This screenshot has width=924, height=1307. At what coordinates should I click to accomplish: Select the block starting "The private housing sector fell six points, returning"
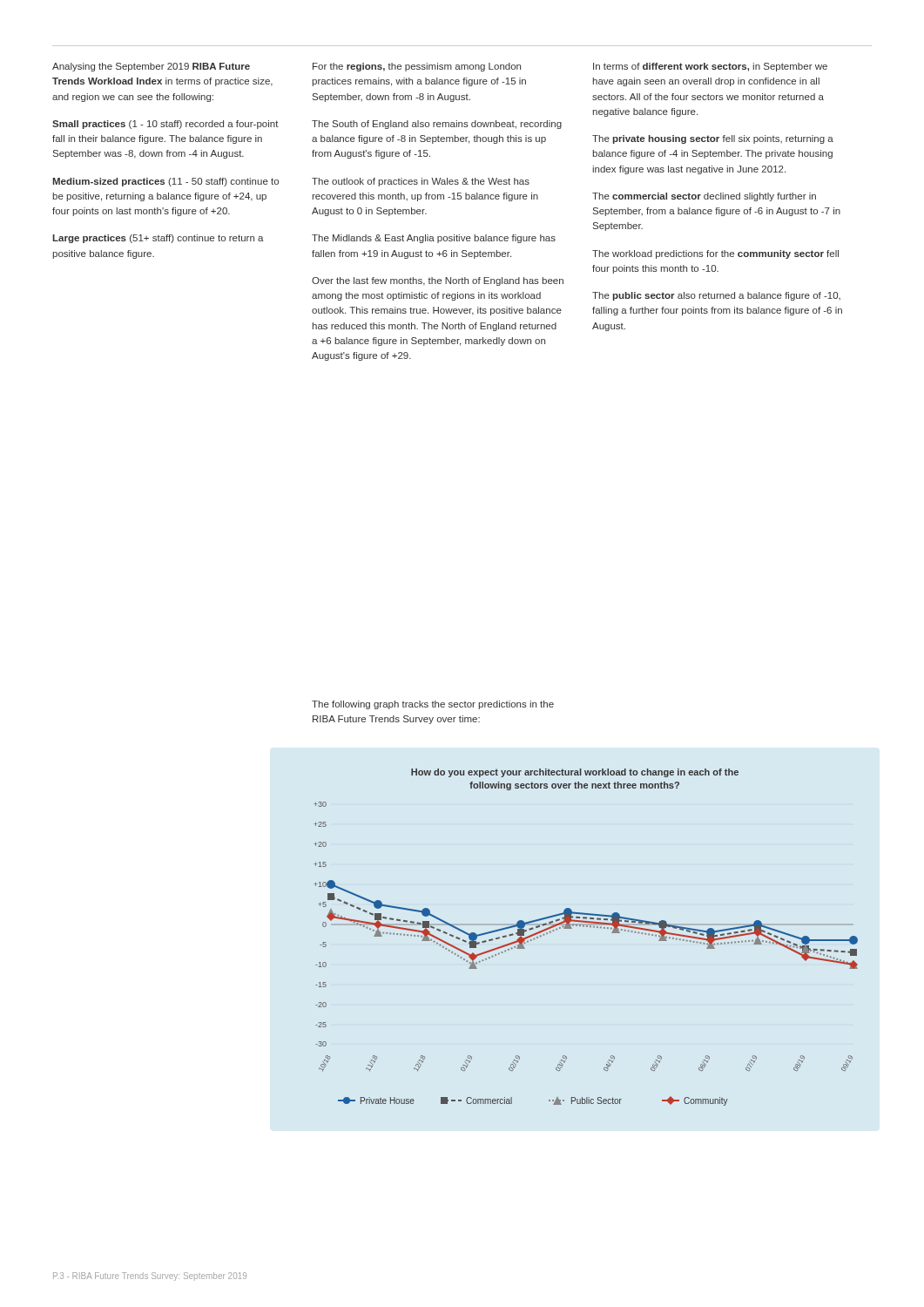click(x=713, y=154)
